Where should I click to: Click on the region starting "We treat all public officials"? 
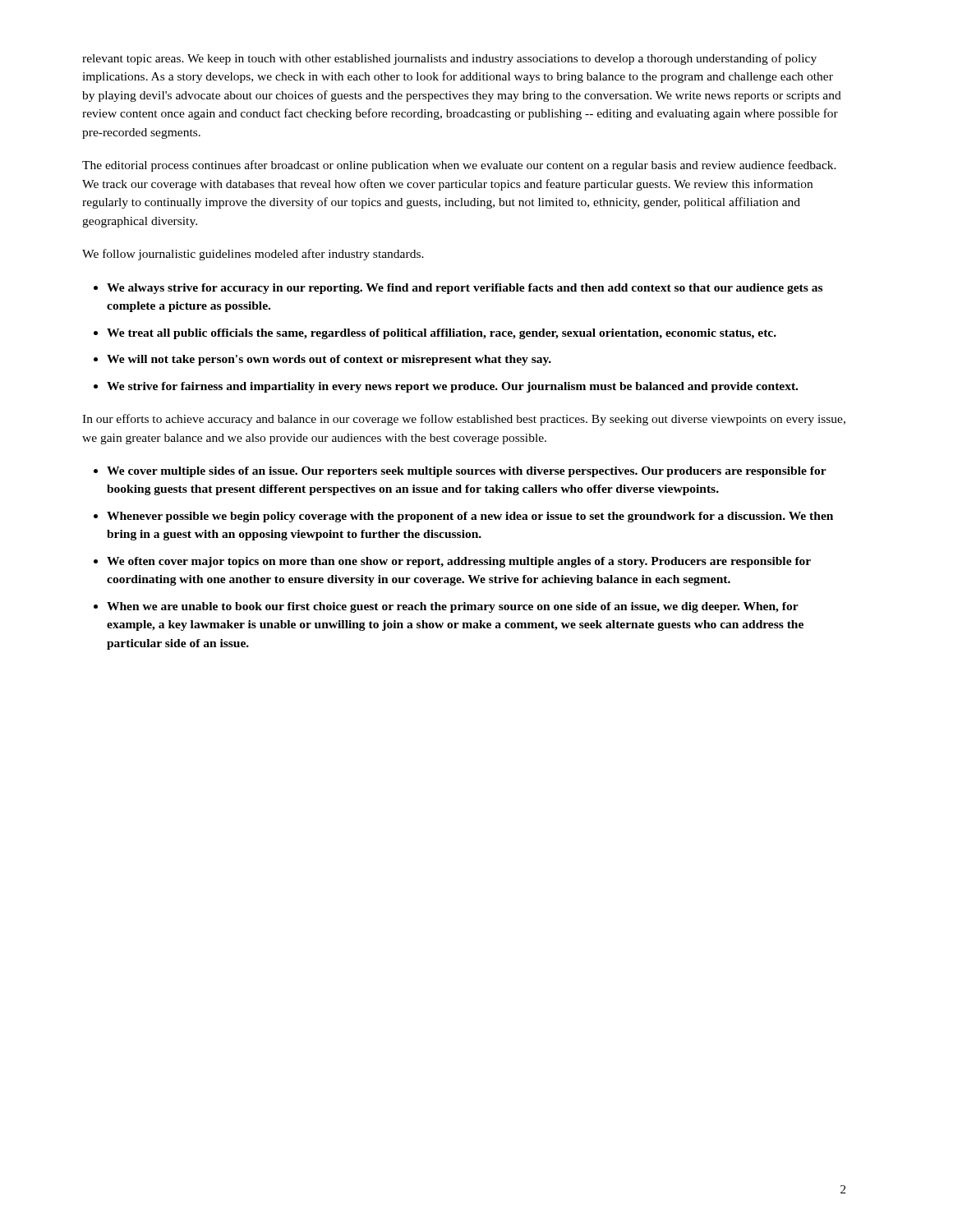pos(442,332)
